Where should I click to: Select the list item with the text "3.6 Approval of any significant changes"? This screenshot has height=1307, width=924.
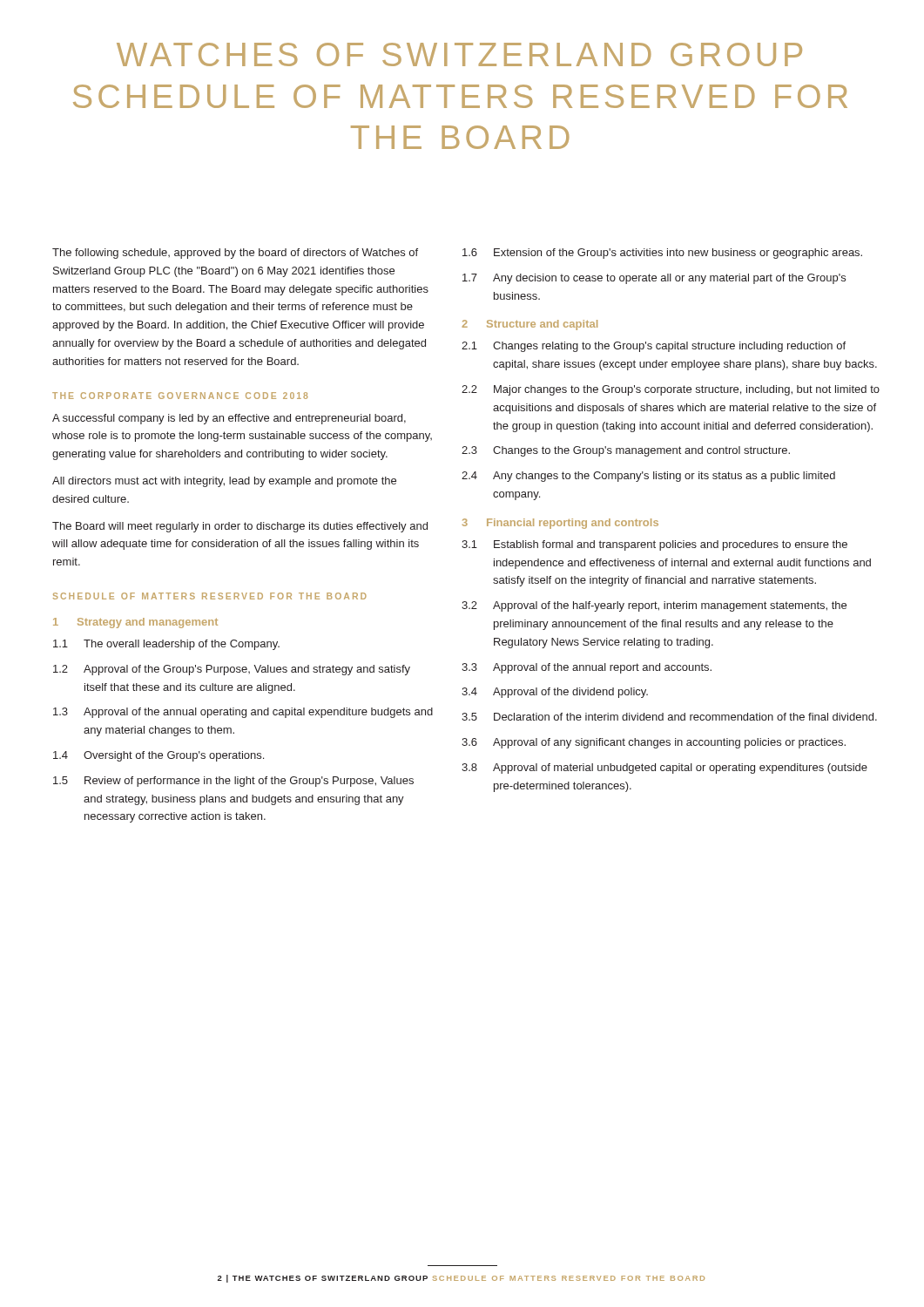pyautogui.click(x=654, y=743)
